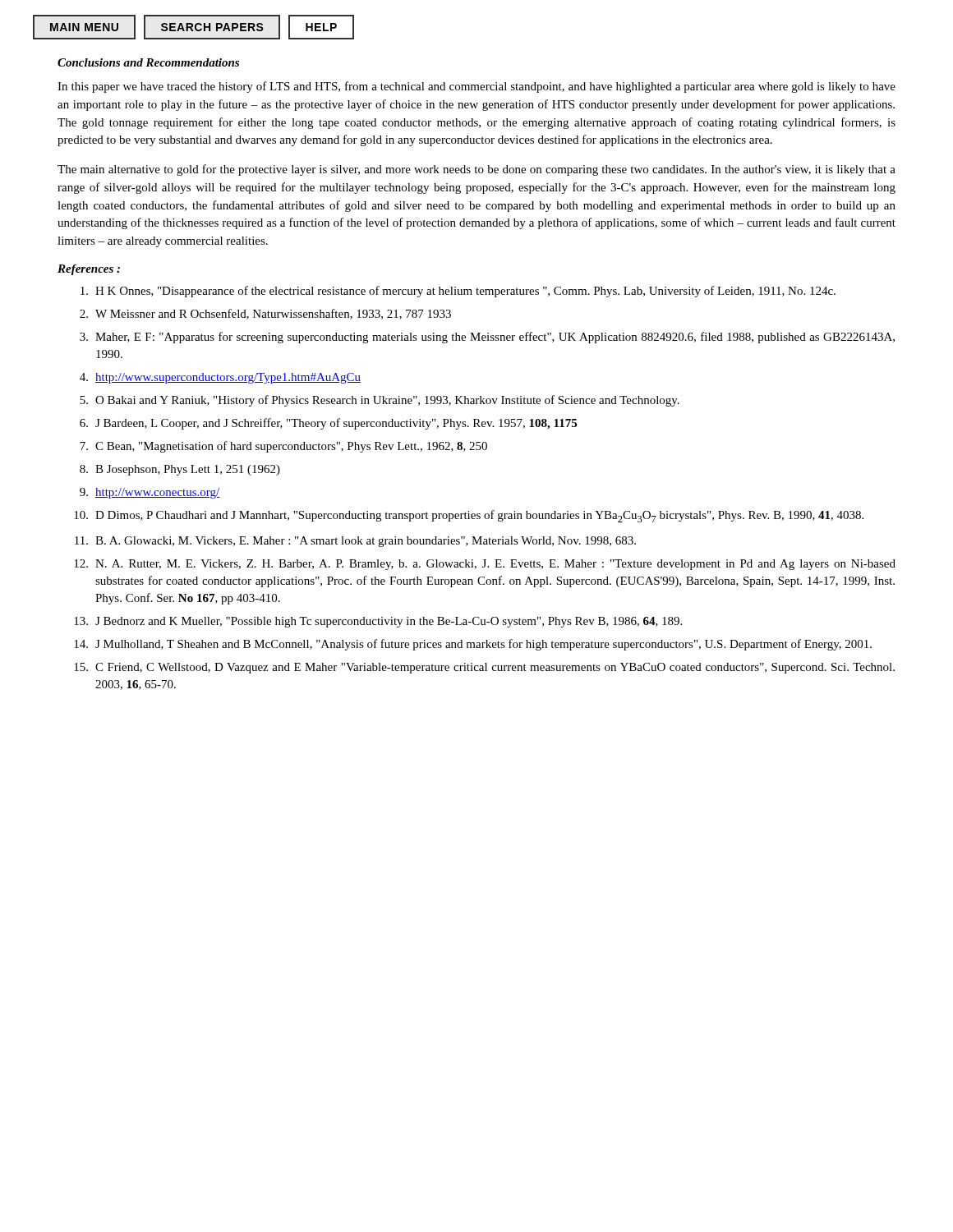
Task: Find the element starting "4. http://www.superconductors.org/Type1.htm#AuAgCu"
Action: tap(220, 378)
